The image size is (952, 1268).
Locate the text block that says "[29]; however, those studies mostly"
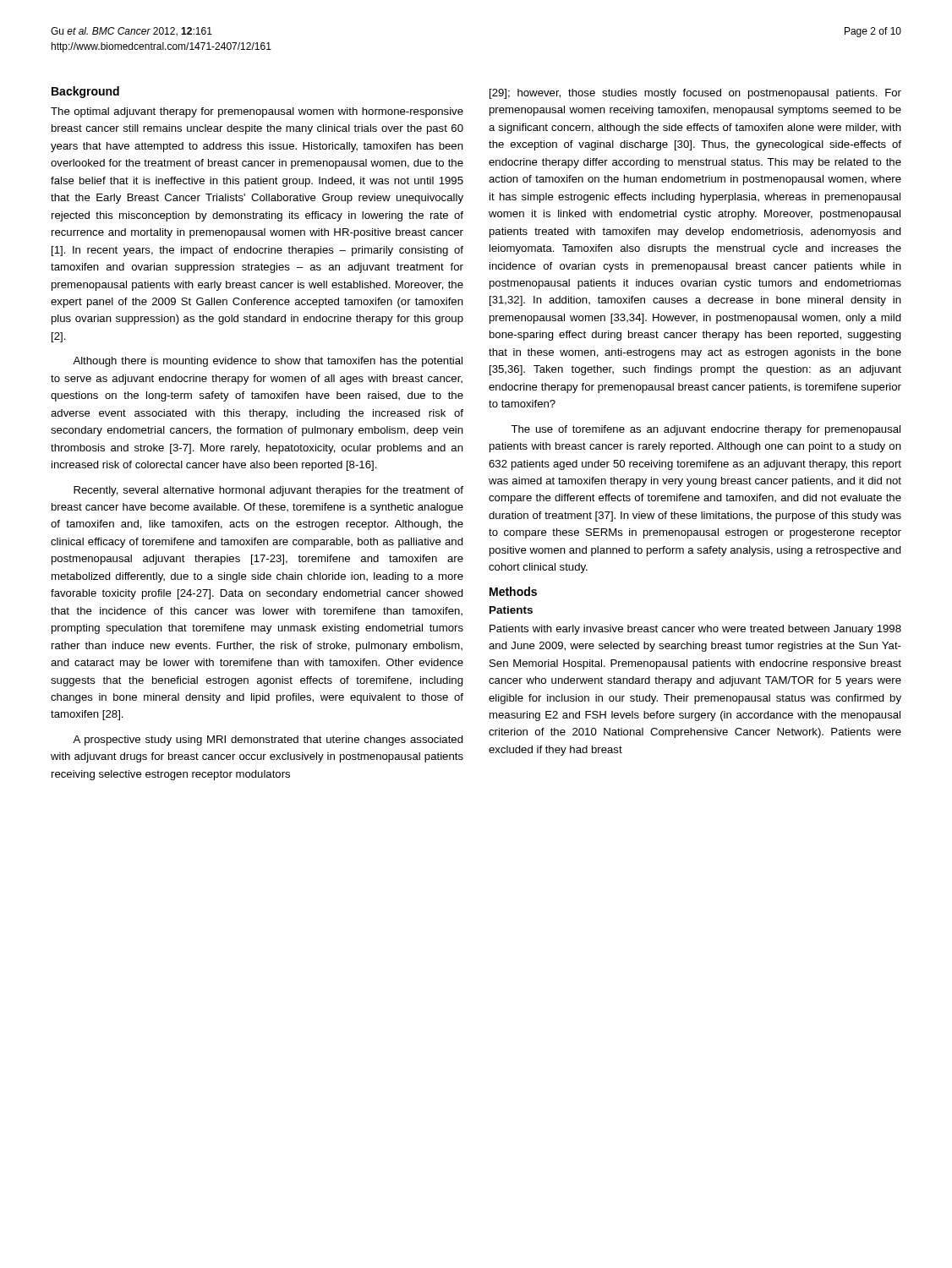695,330
